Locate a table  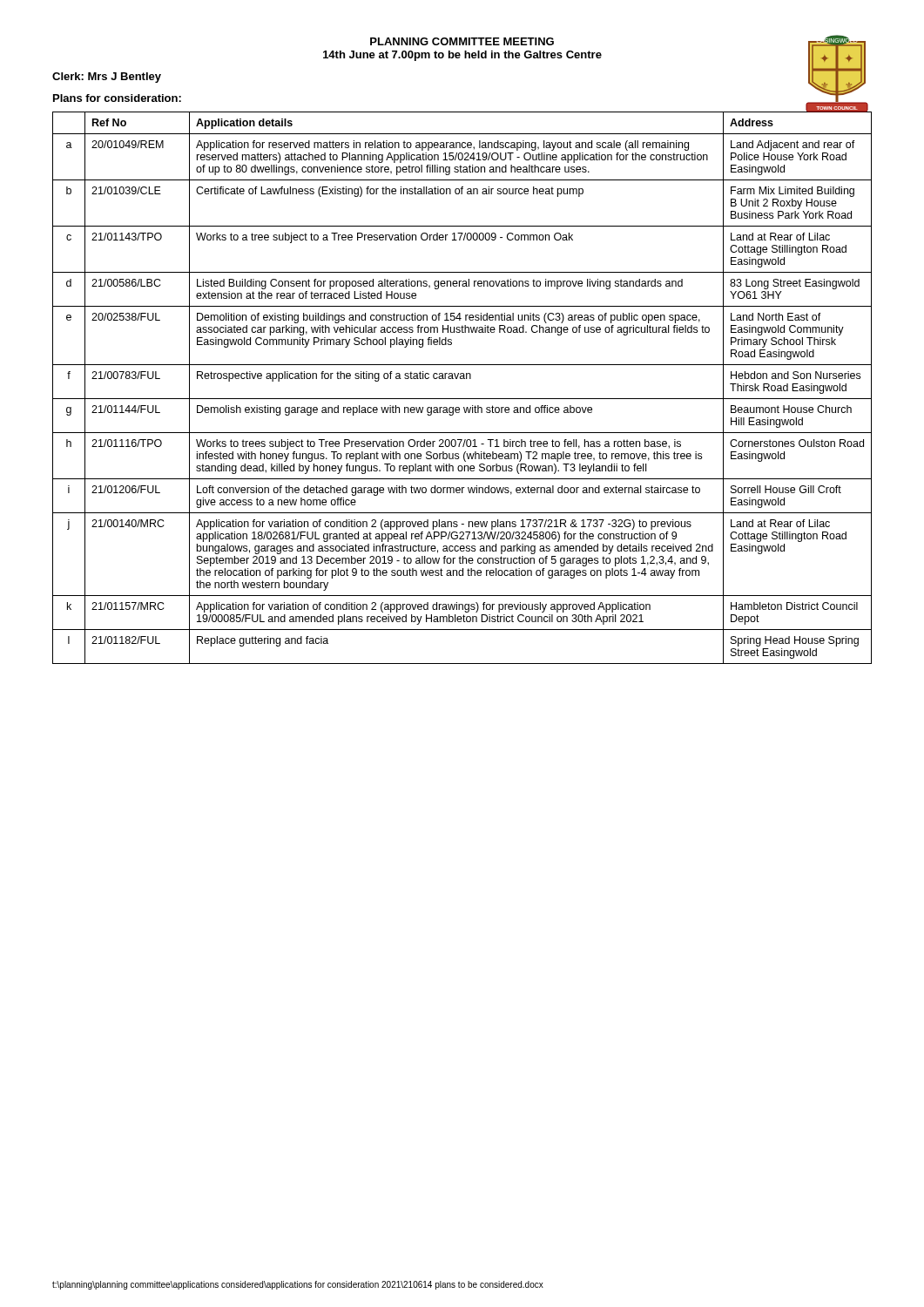point(462,388)
